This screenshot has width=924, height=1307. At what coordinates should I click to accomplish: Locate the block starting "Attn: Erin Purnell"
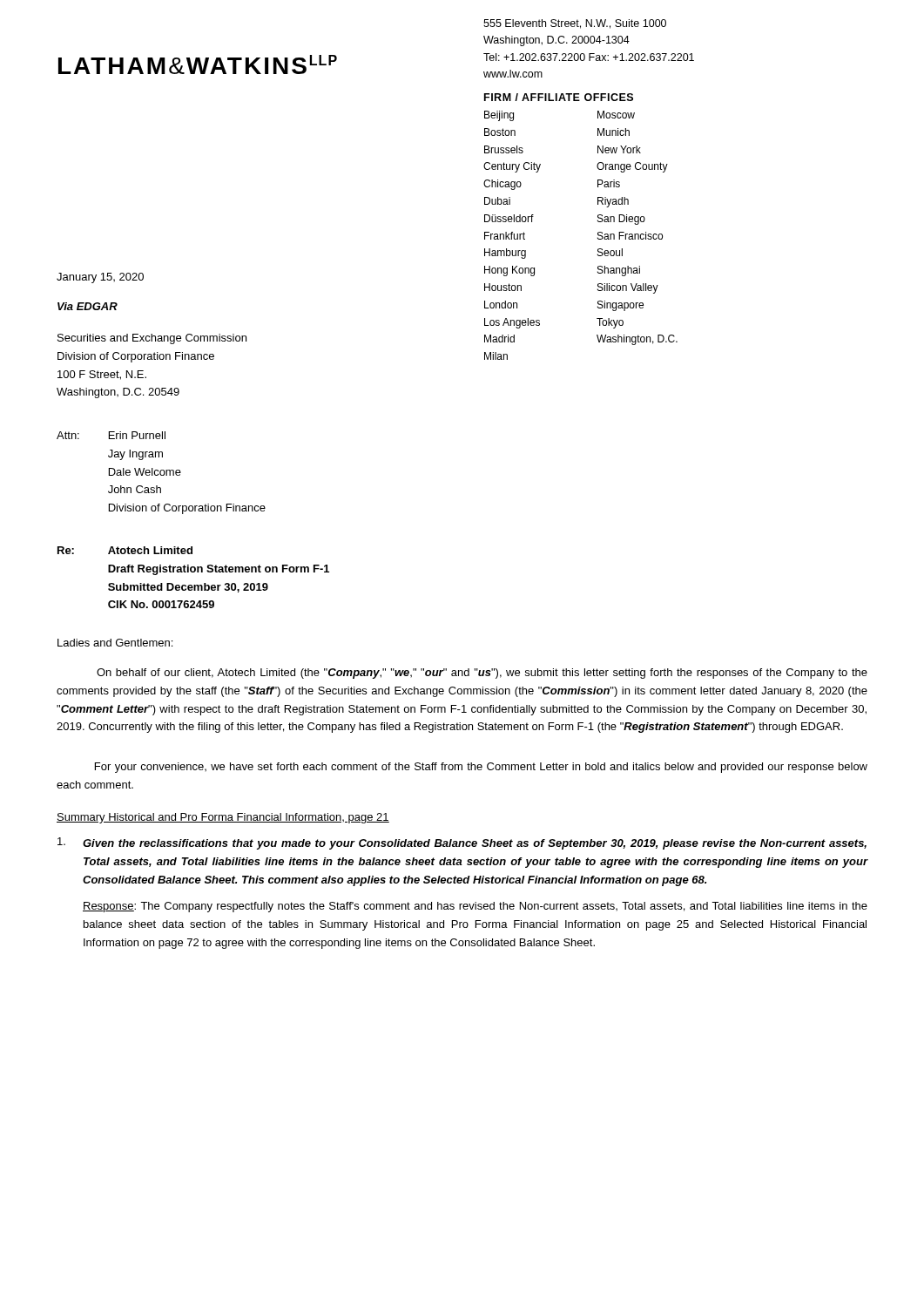tap(161, 472)
